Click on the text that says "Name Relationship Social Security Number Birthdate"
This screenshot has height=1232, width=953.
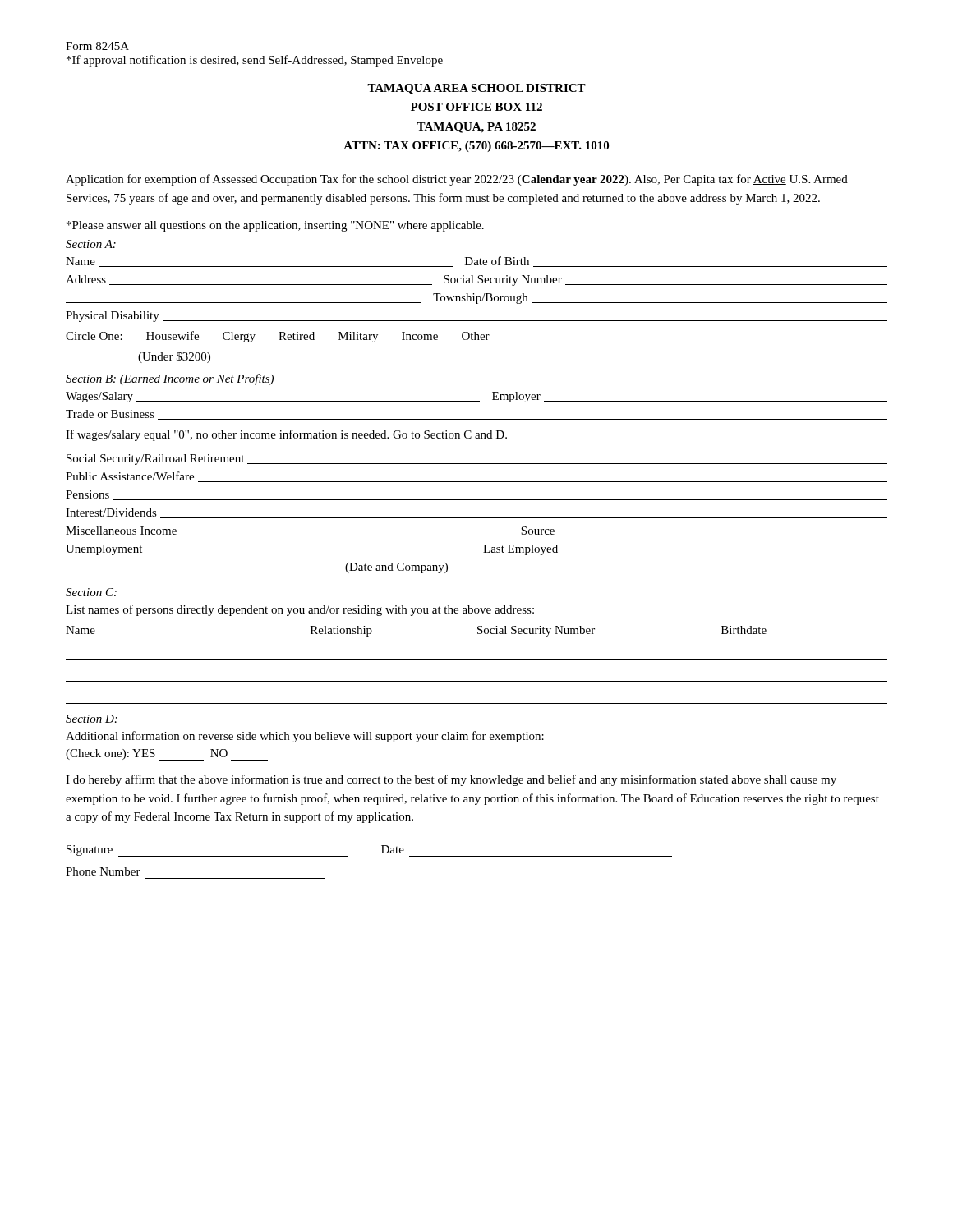(x=476, y=664)
